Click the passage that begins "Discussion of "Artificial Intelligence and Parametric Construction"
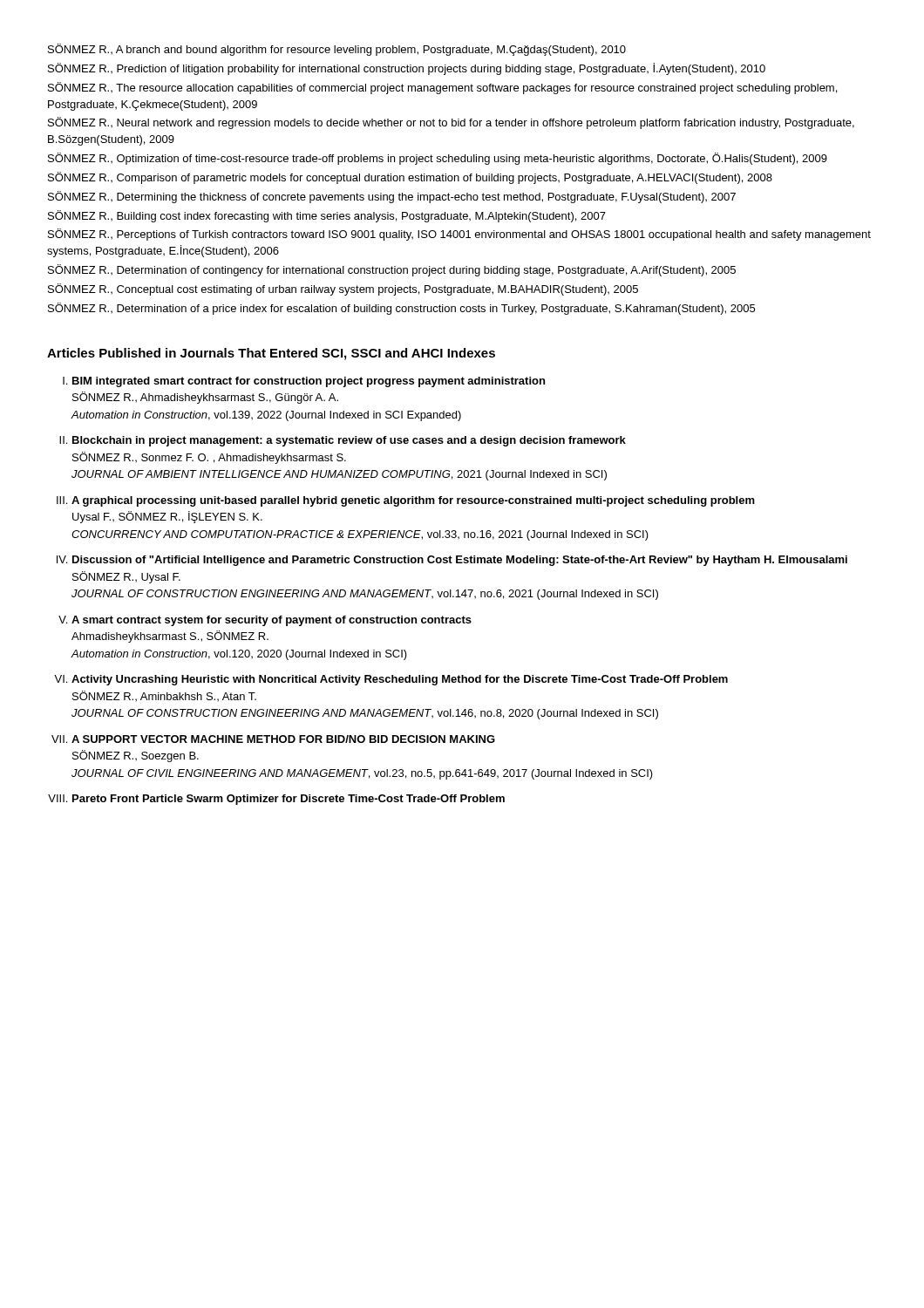The width and height of the screenshot is (924, 1308). click(460, 561)
